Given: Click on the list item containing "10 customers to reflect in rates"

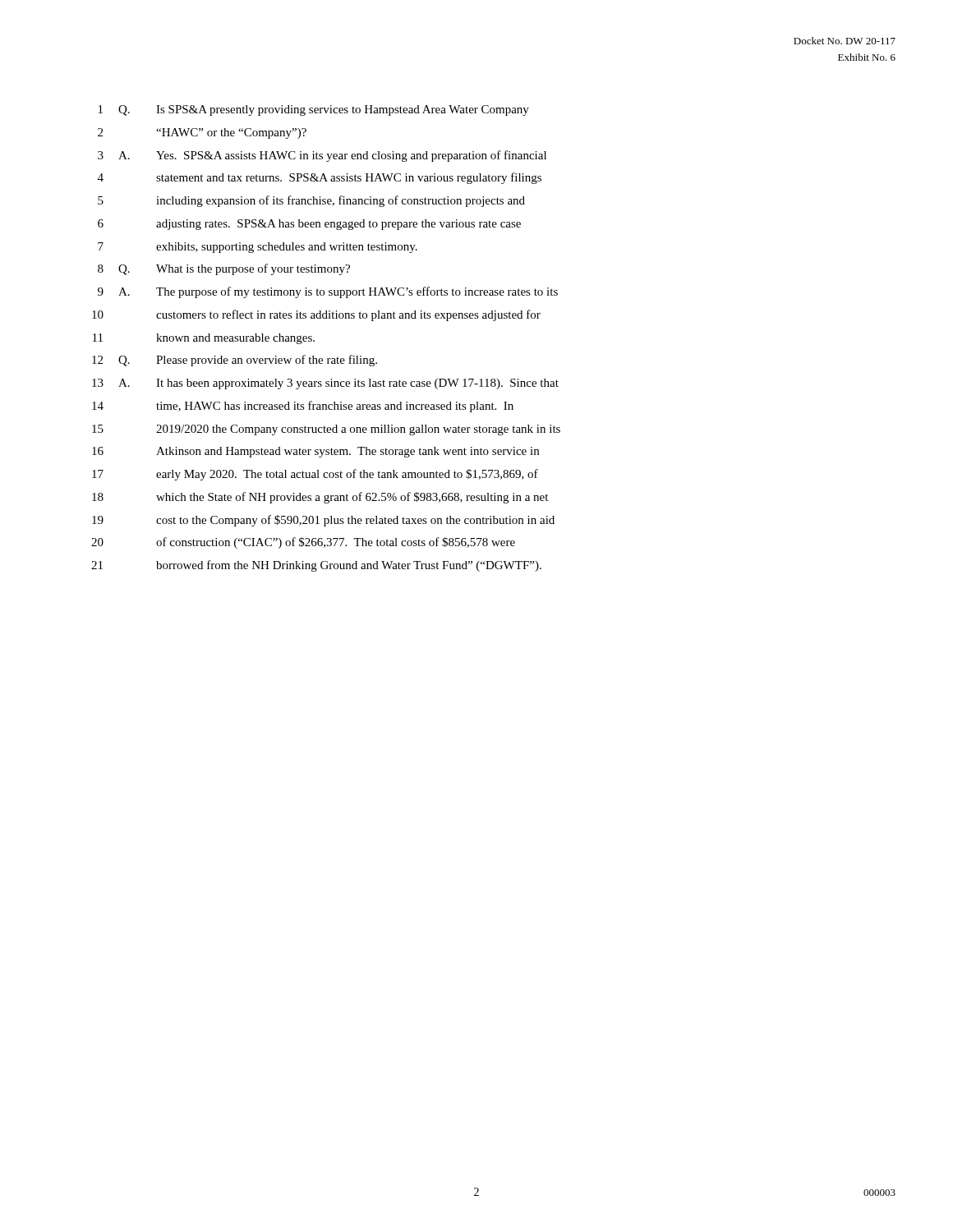Looking at the screenshot, I should coord(476,315).
